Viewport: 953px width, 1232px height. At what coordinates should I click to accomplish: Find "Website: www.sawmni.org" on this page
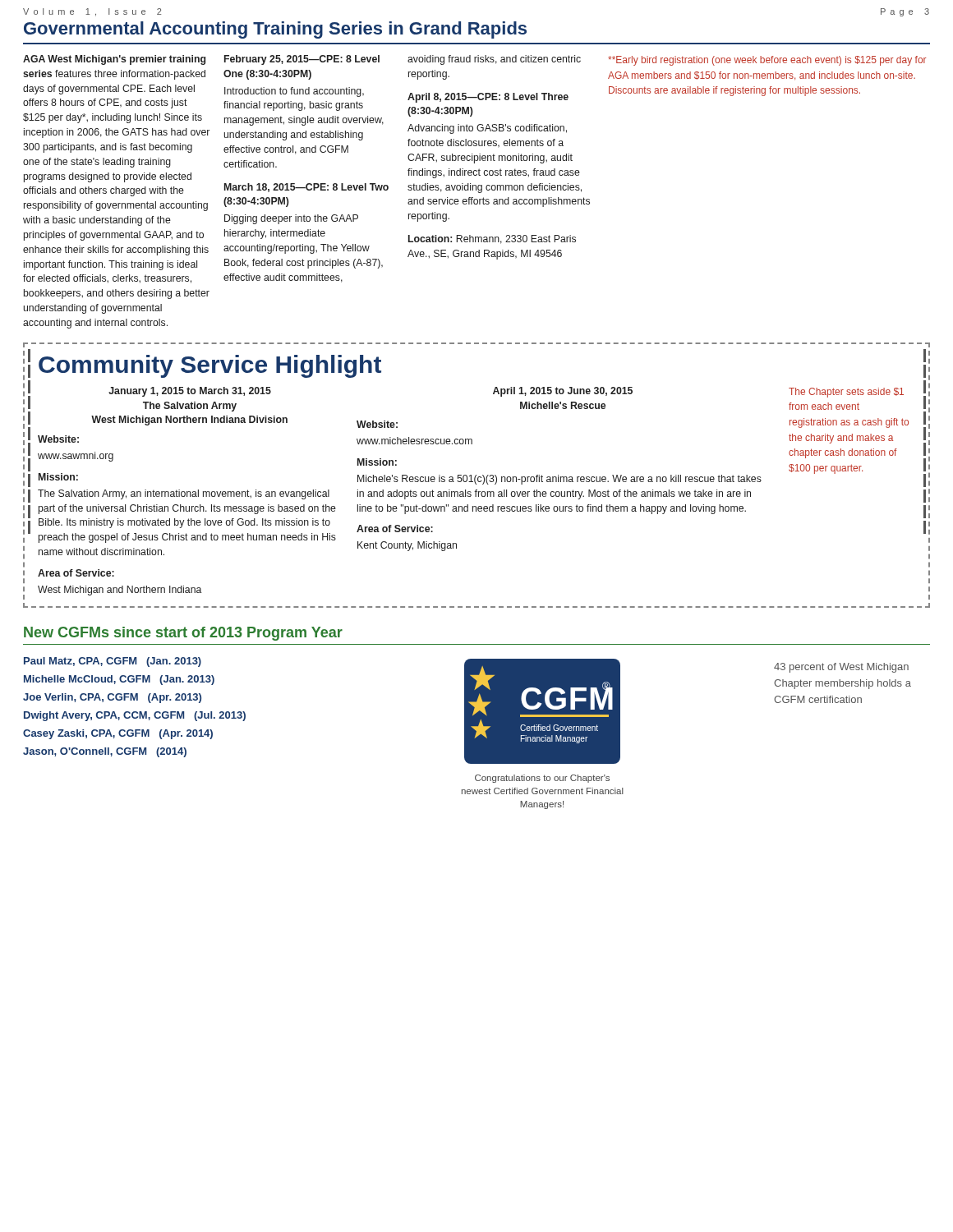point(58,439)
